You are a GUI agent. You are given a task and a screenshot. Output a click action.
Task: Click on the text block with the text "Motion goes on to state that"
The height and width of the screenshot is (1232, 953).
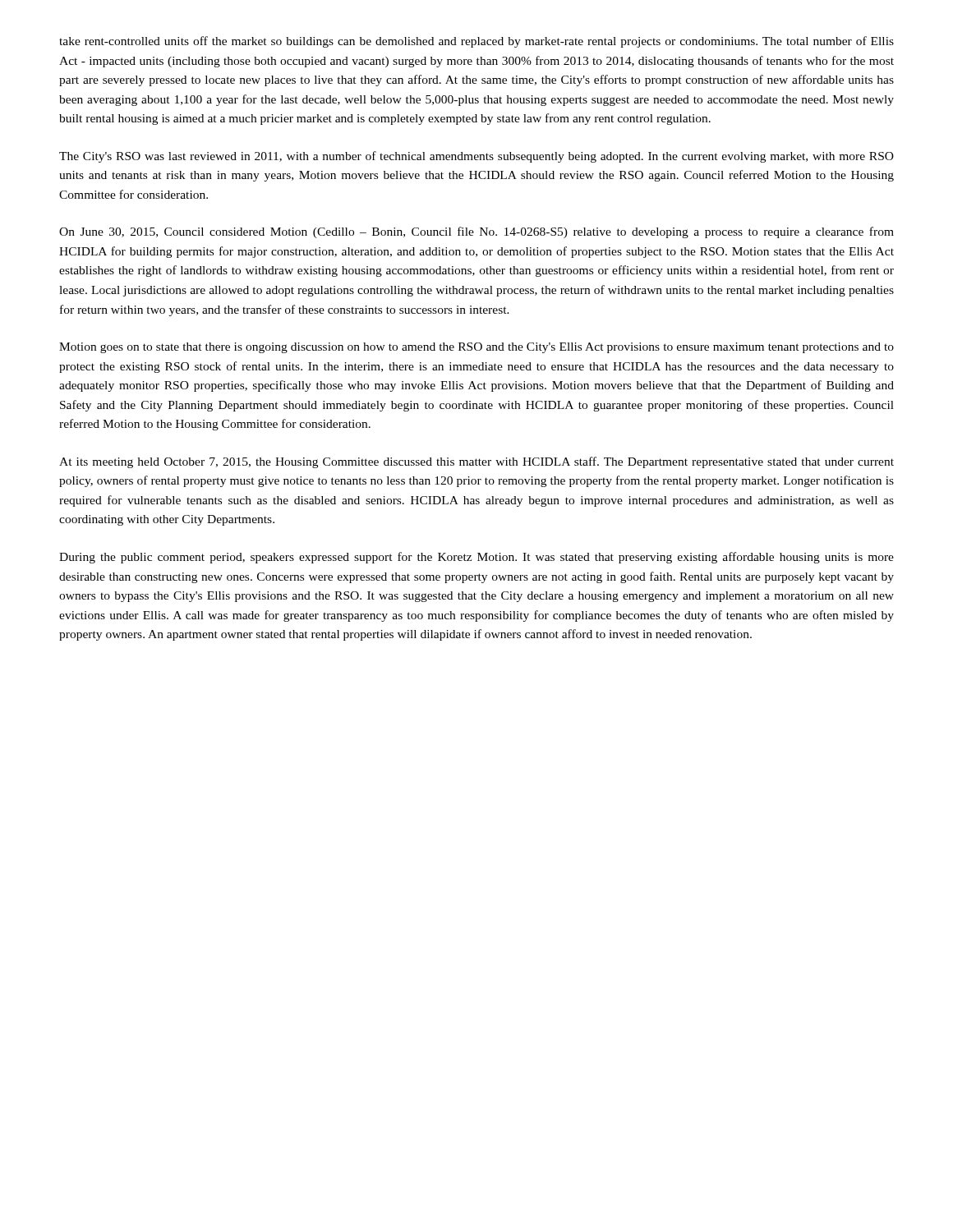[x=476, y=385]
